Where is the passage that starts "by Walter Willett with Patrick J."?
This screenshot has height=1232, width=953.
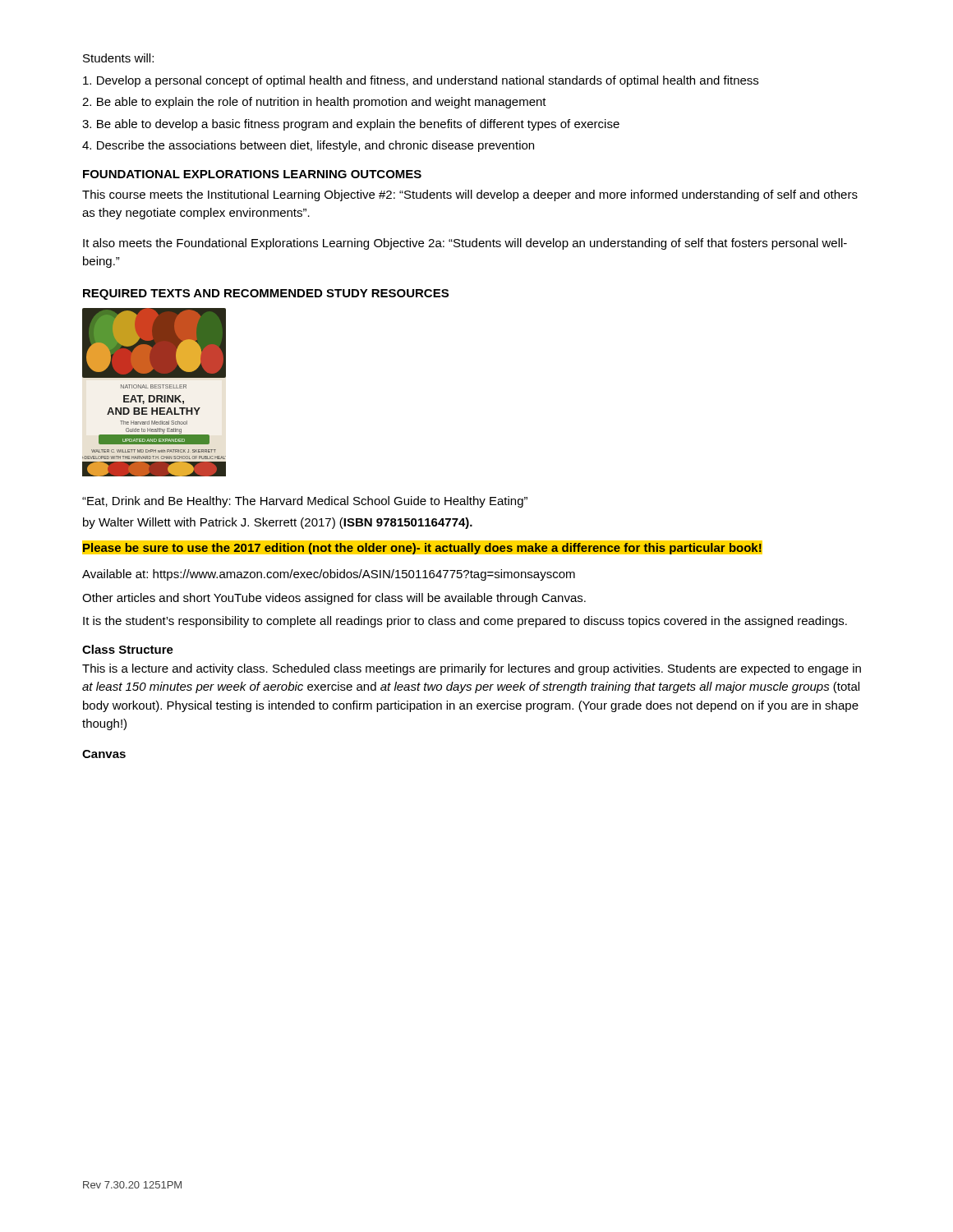(277, 522)
